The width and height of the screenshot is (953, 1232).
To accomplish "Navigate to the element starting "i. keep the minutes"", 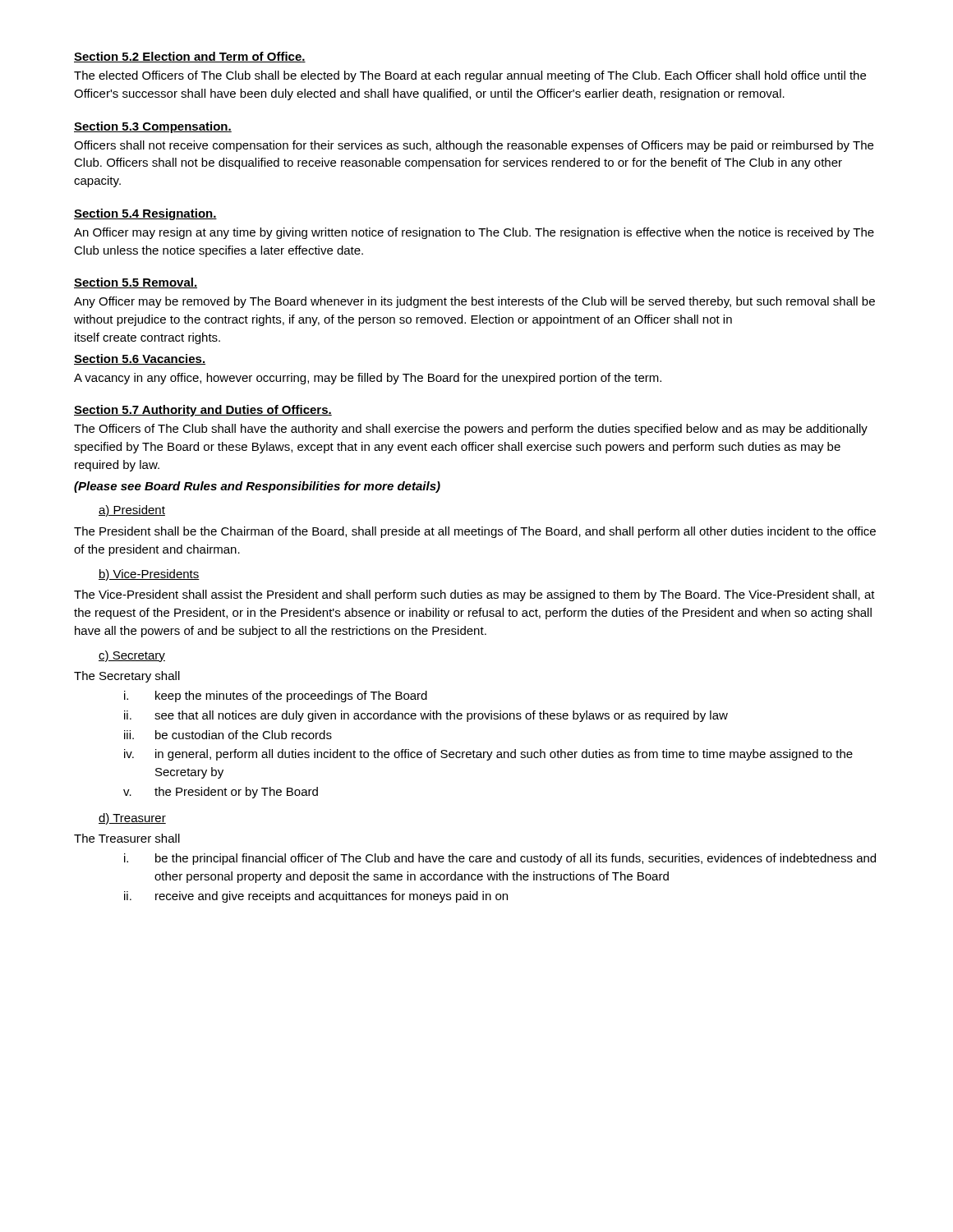I will click(276, 696).
